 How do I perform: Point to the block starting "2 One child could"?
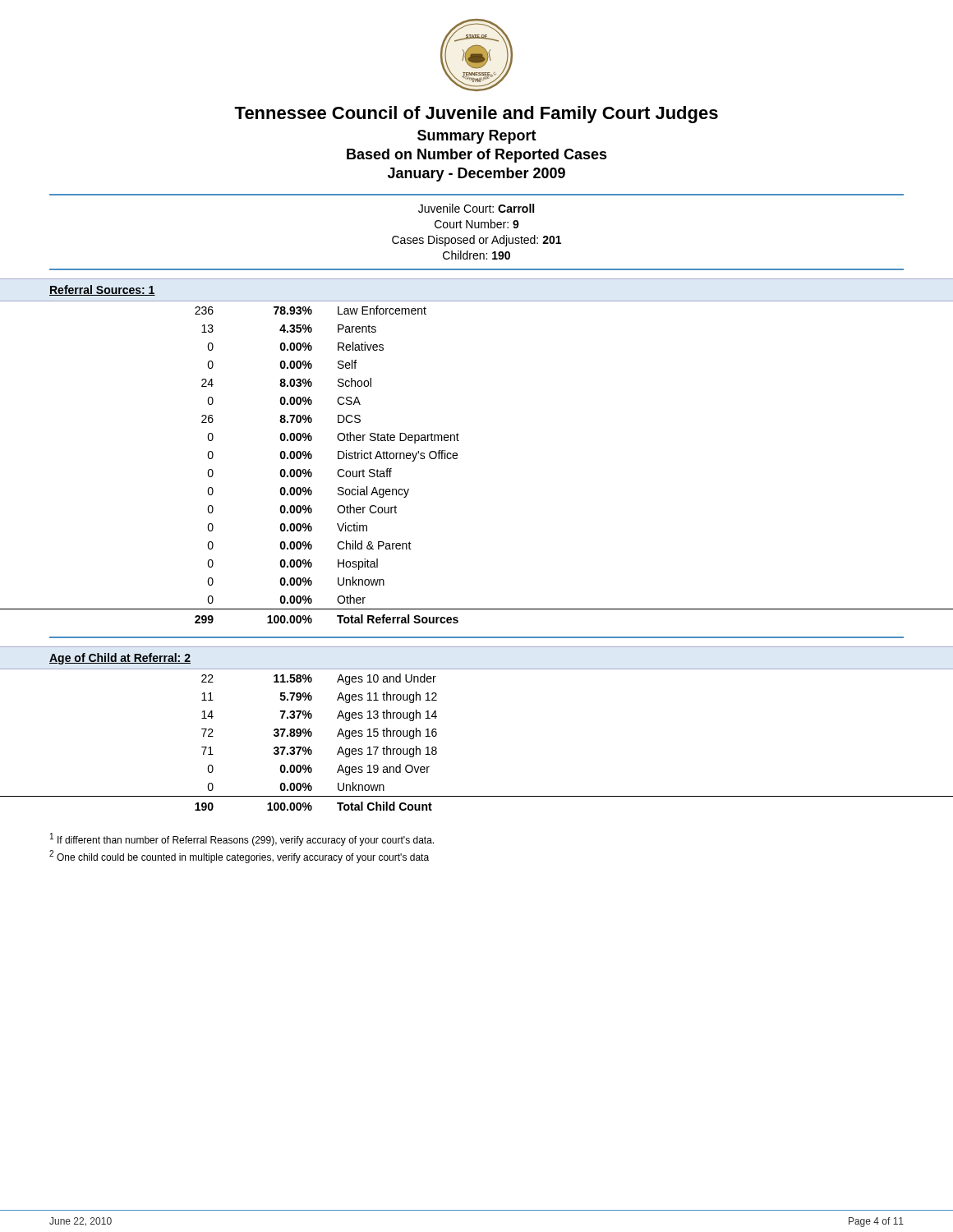tap(239, 856)
